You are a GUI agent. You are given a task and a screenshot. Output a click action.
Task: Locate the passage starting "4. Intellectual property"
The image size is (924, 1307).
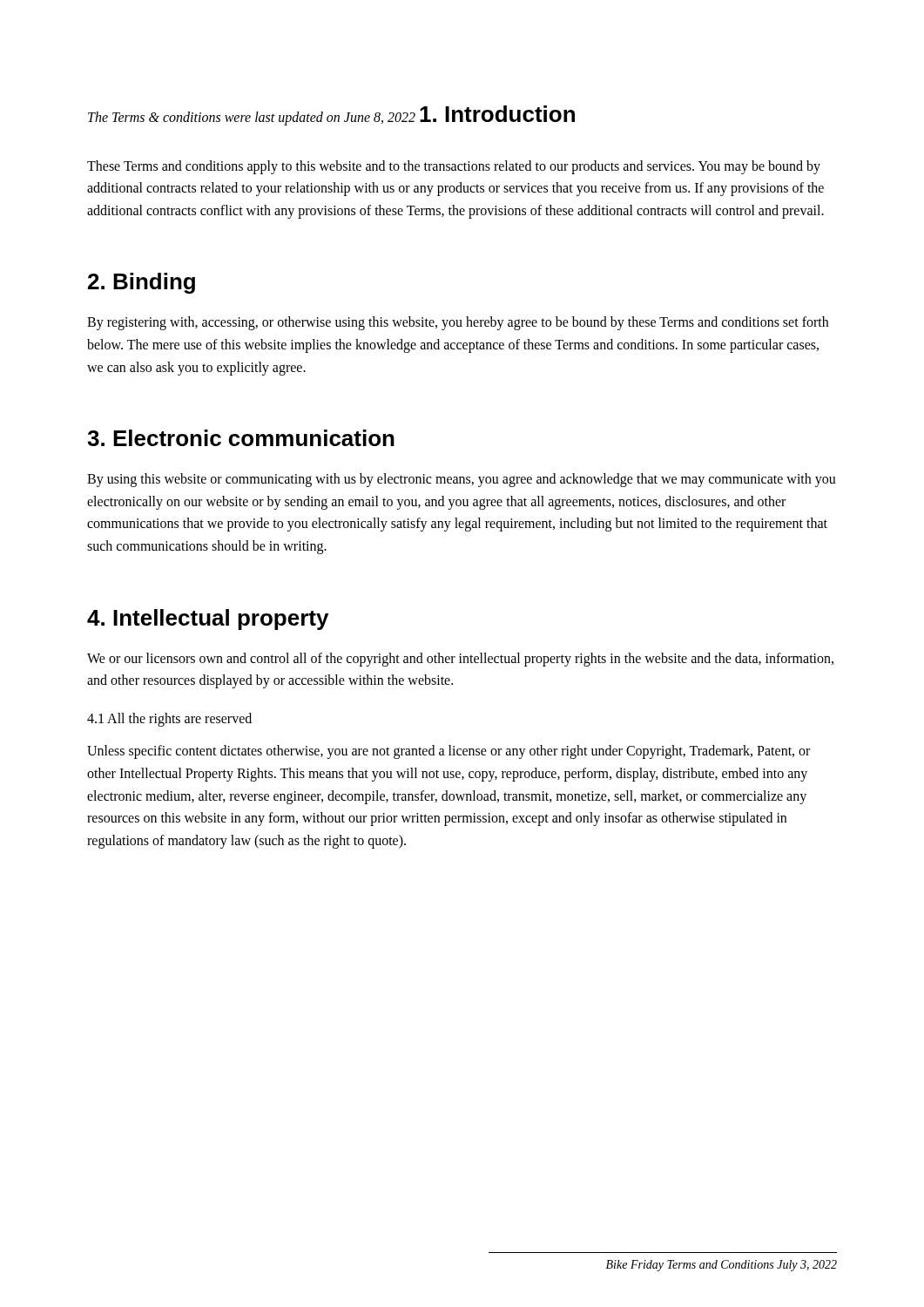[x=208, y=618]
